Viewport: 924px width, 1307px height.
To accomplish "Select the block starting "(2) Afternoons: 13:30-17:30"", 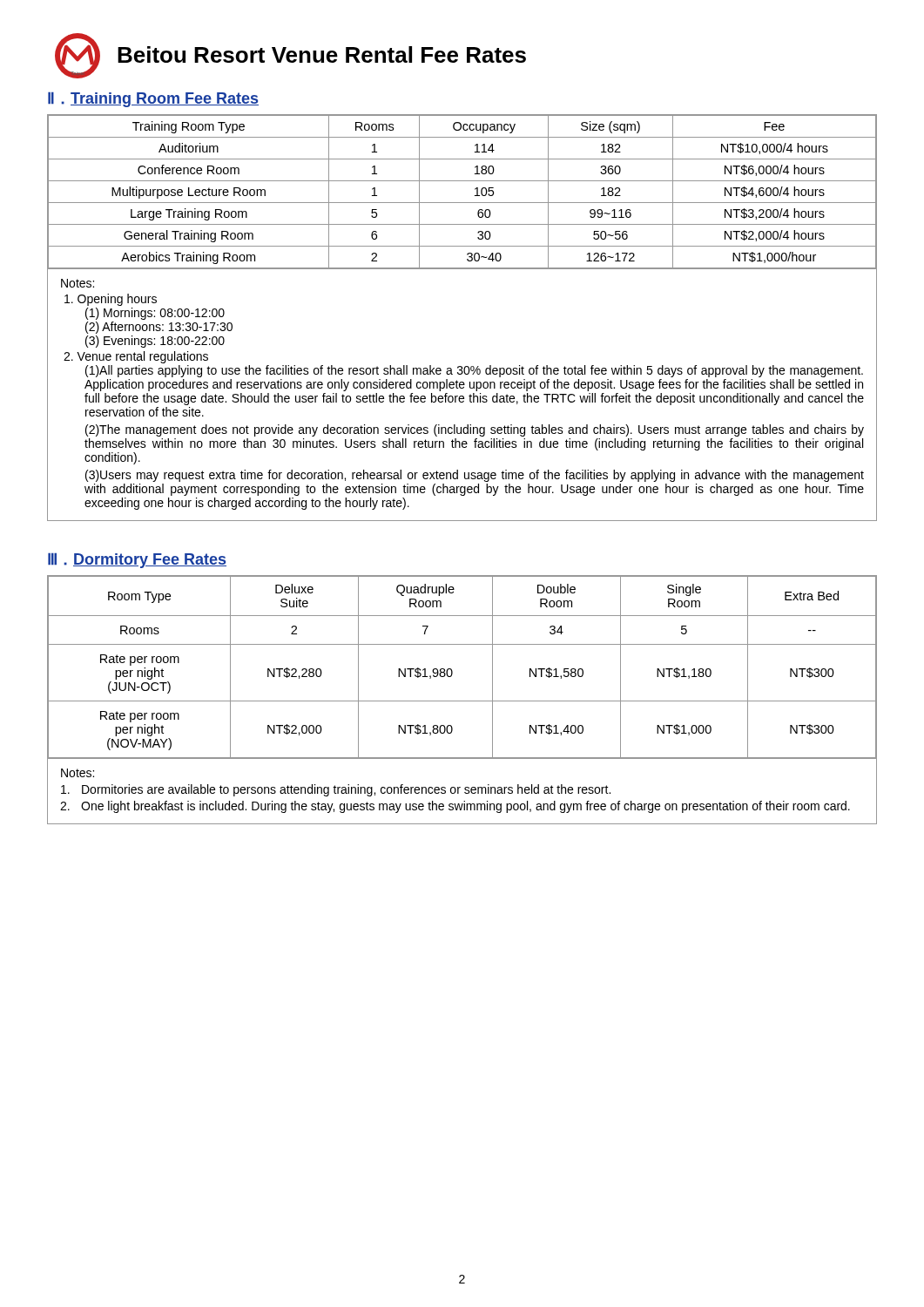I will 159,327.
